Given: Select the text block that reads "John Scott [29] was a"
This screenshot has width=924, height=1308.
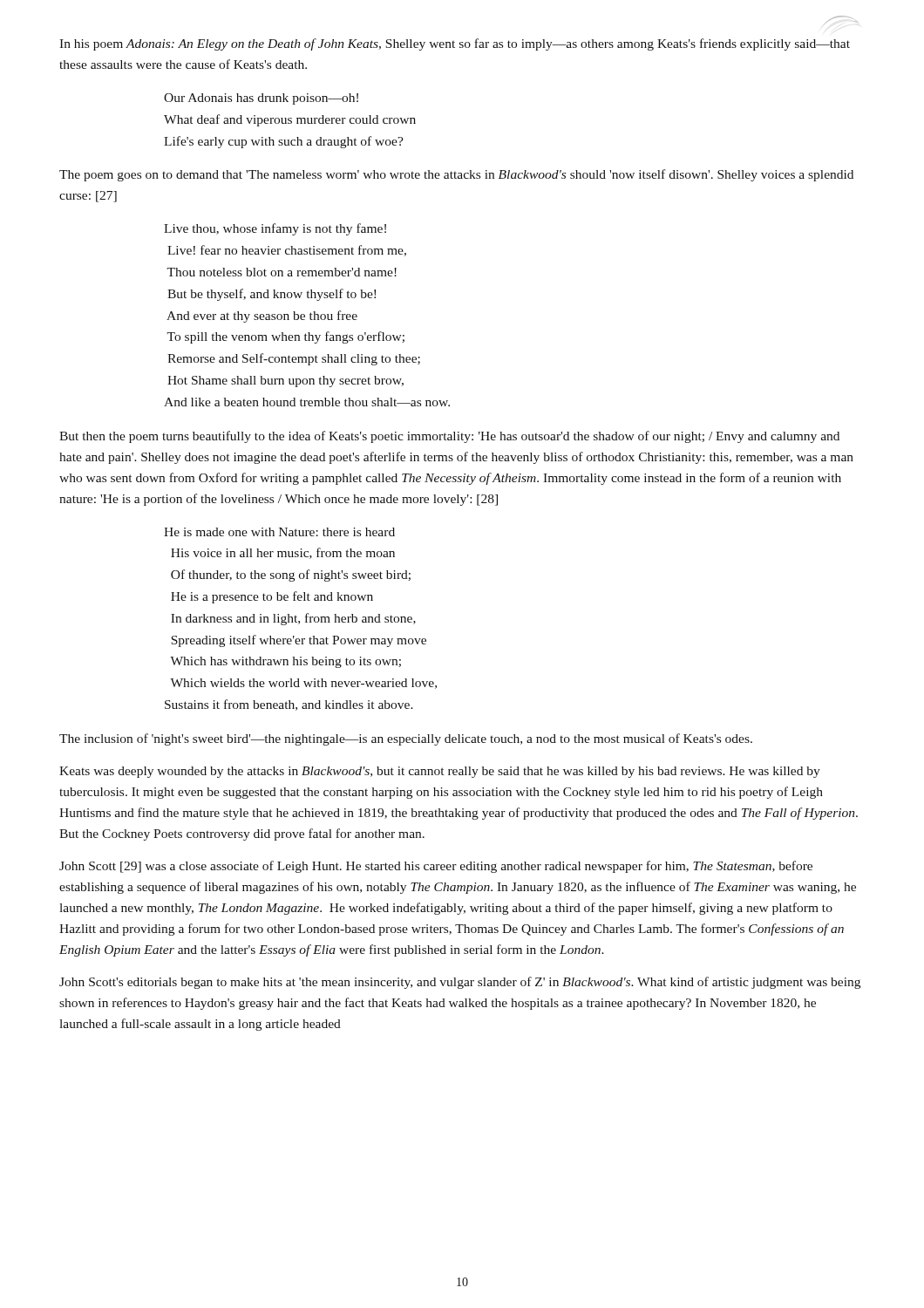Looking at the screenshot, I should [458, 907].
